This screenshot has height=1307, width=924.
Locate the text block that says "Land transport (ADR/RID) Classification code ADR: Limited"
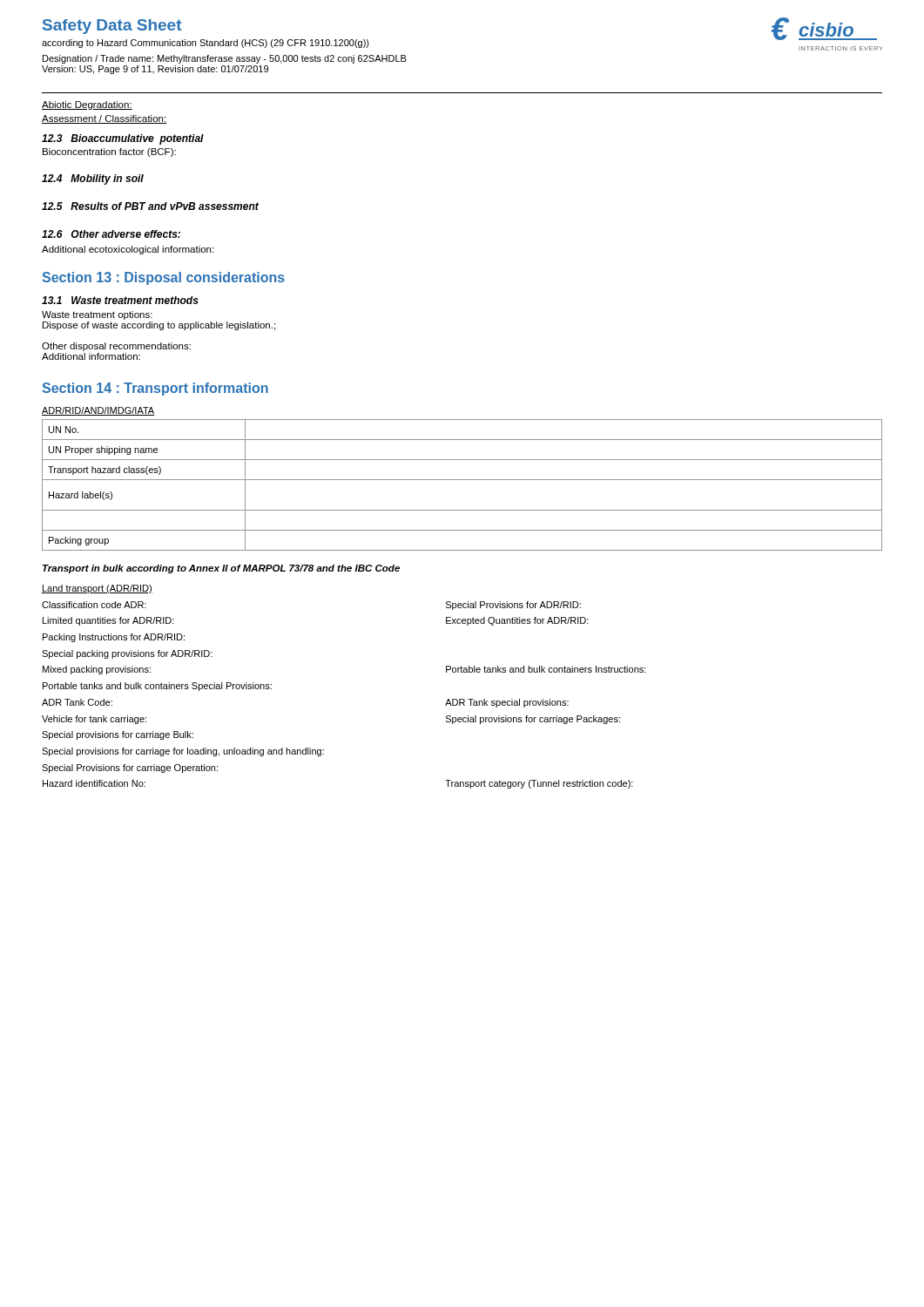click(462, 687)
